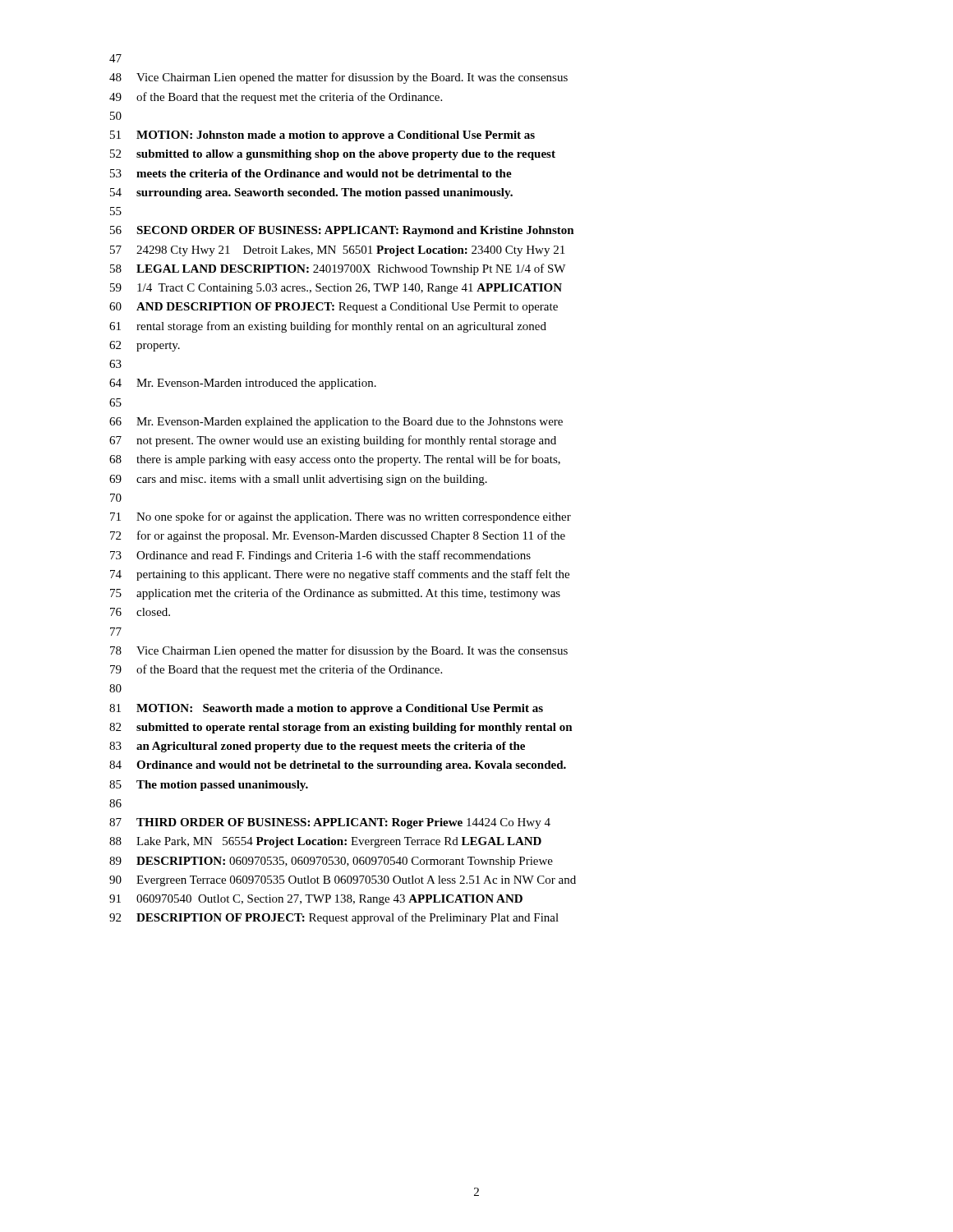Click on the block starting "92 DESCRIPTION OF PROJECT: Request"
This screenshot has height=1232, width=953.
[x=476, y=918]
